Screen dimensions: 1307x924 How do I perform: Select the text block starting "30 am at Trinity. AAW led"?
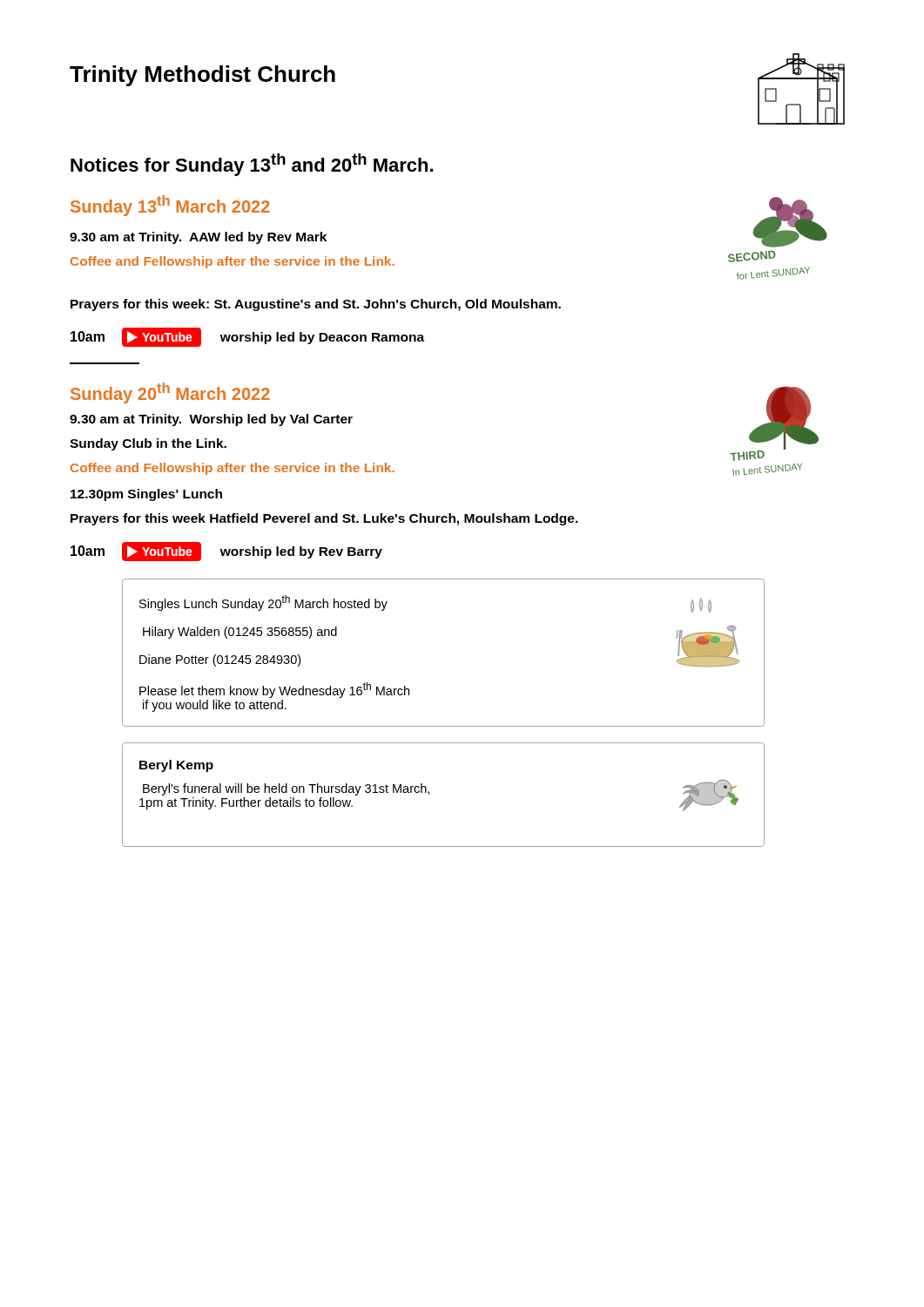198,237
